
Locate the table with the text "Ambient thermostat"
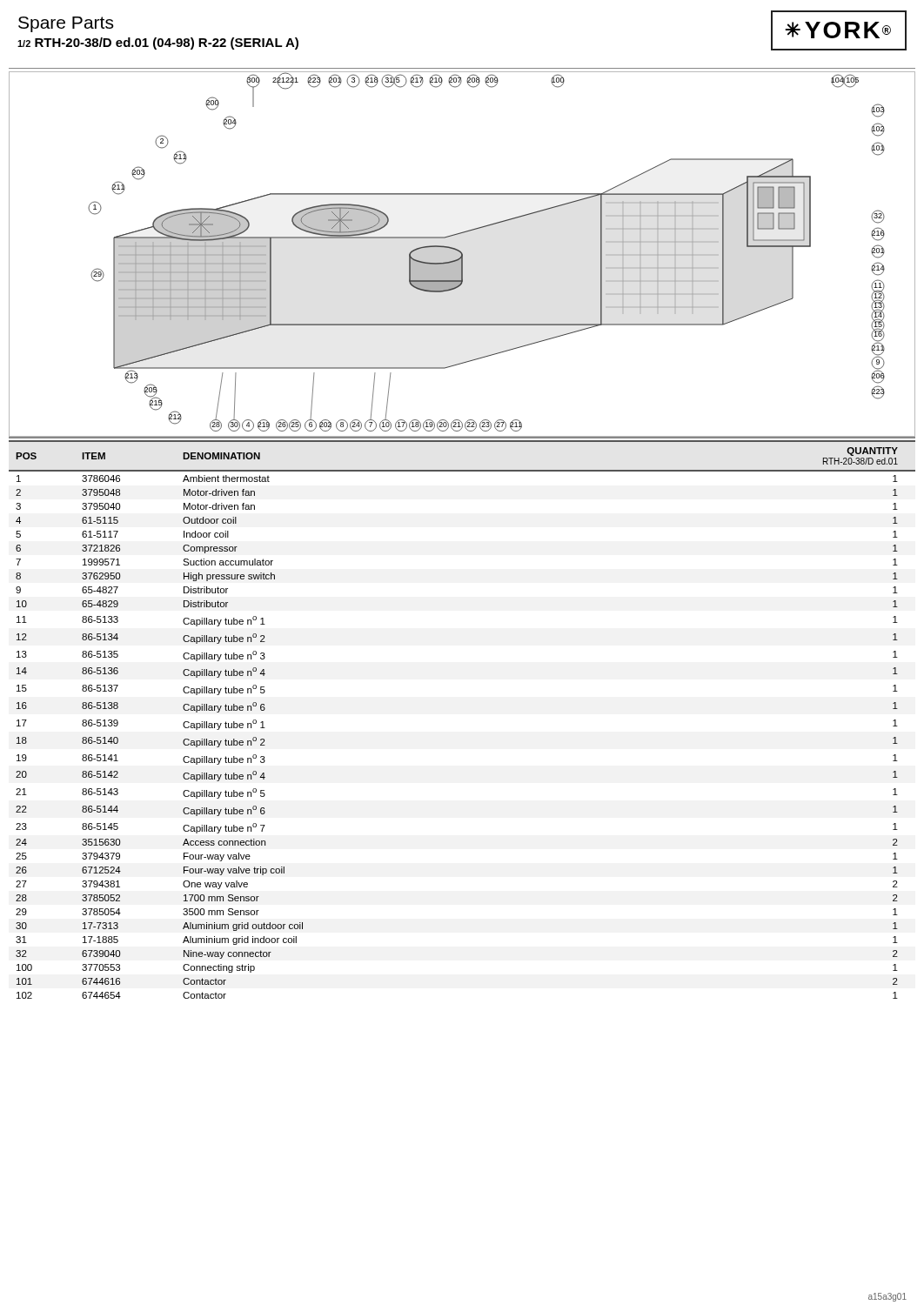pyautogui.click(x=462, y=864)
